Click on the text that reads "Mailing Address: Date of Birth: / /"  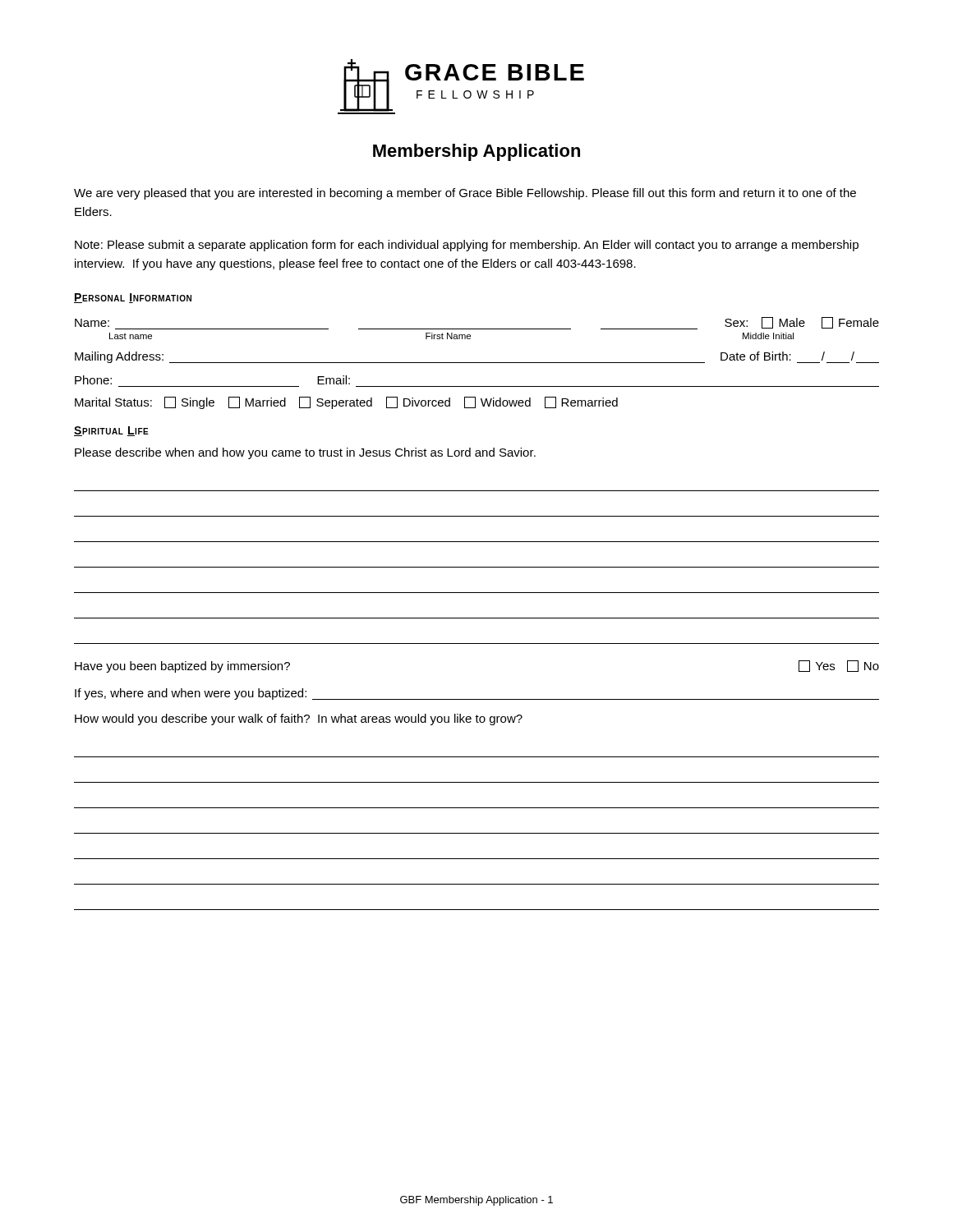476,355
